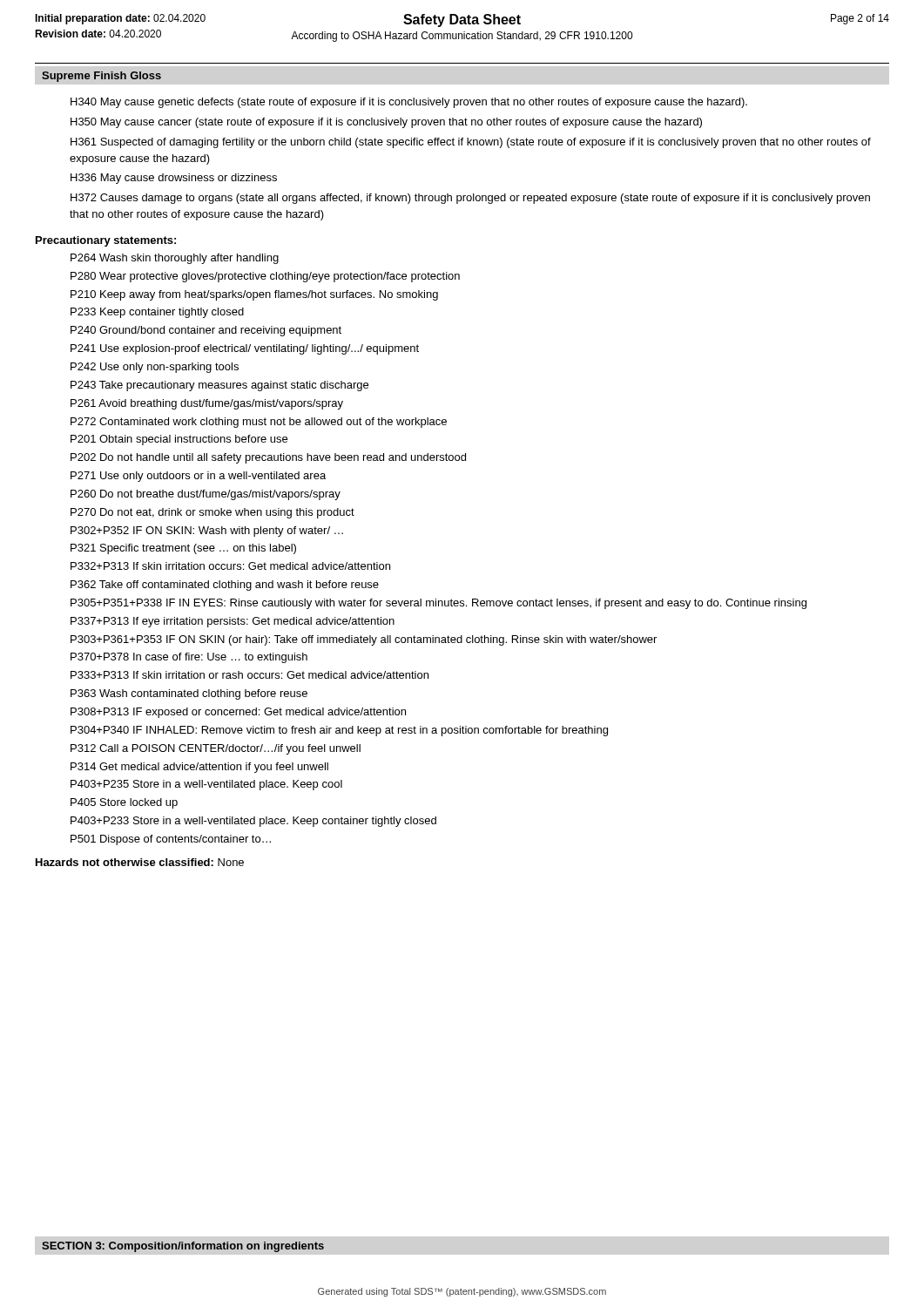Point to the passage starting "P202 Do not handle until"

click(268, 457)
